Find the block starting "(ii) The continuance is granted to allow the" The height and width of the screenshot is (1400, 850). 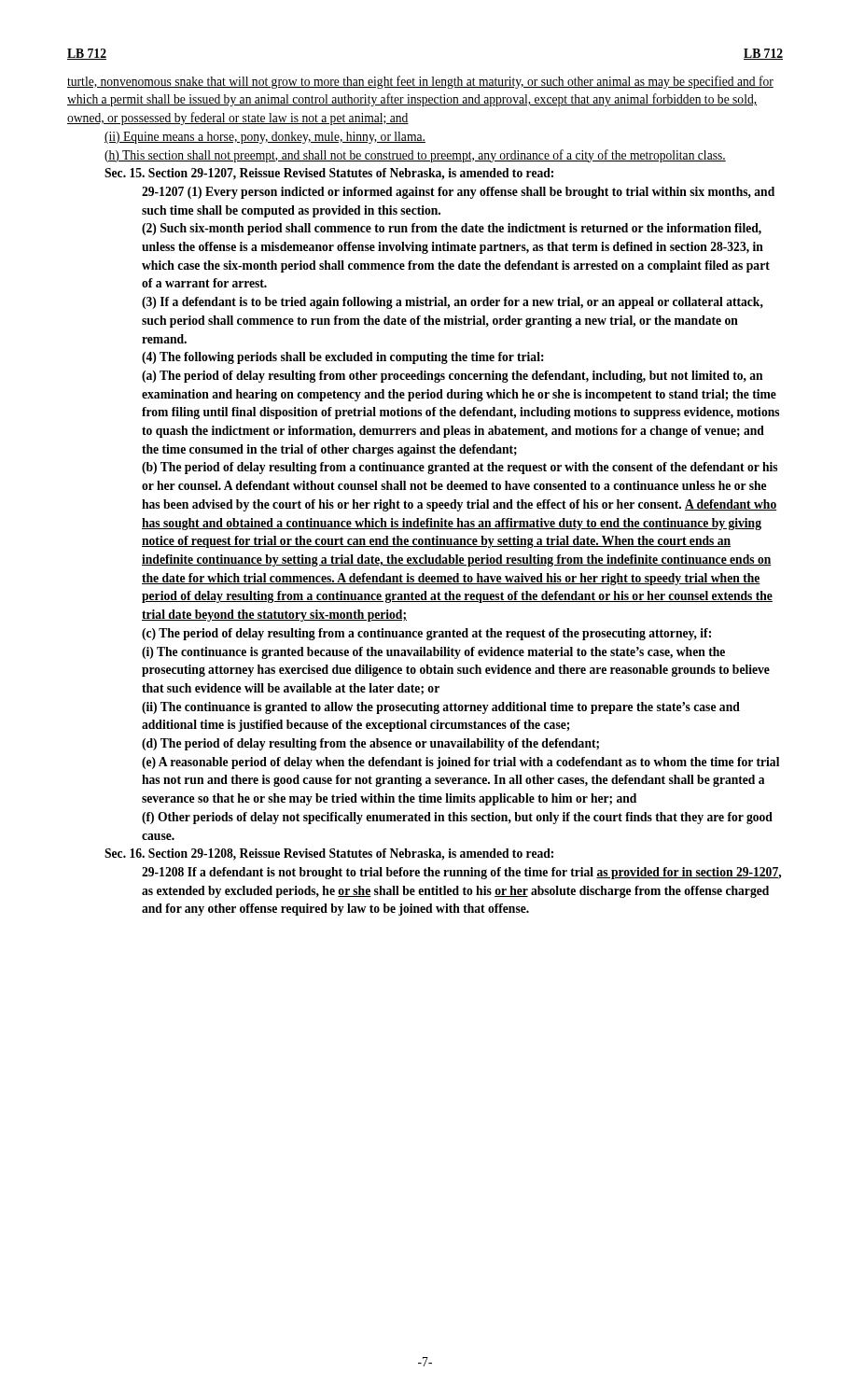pyautogui.click(x=462, y=716)
